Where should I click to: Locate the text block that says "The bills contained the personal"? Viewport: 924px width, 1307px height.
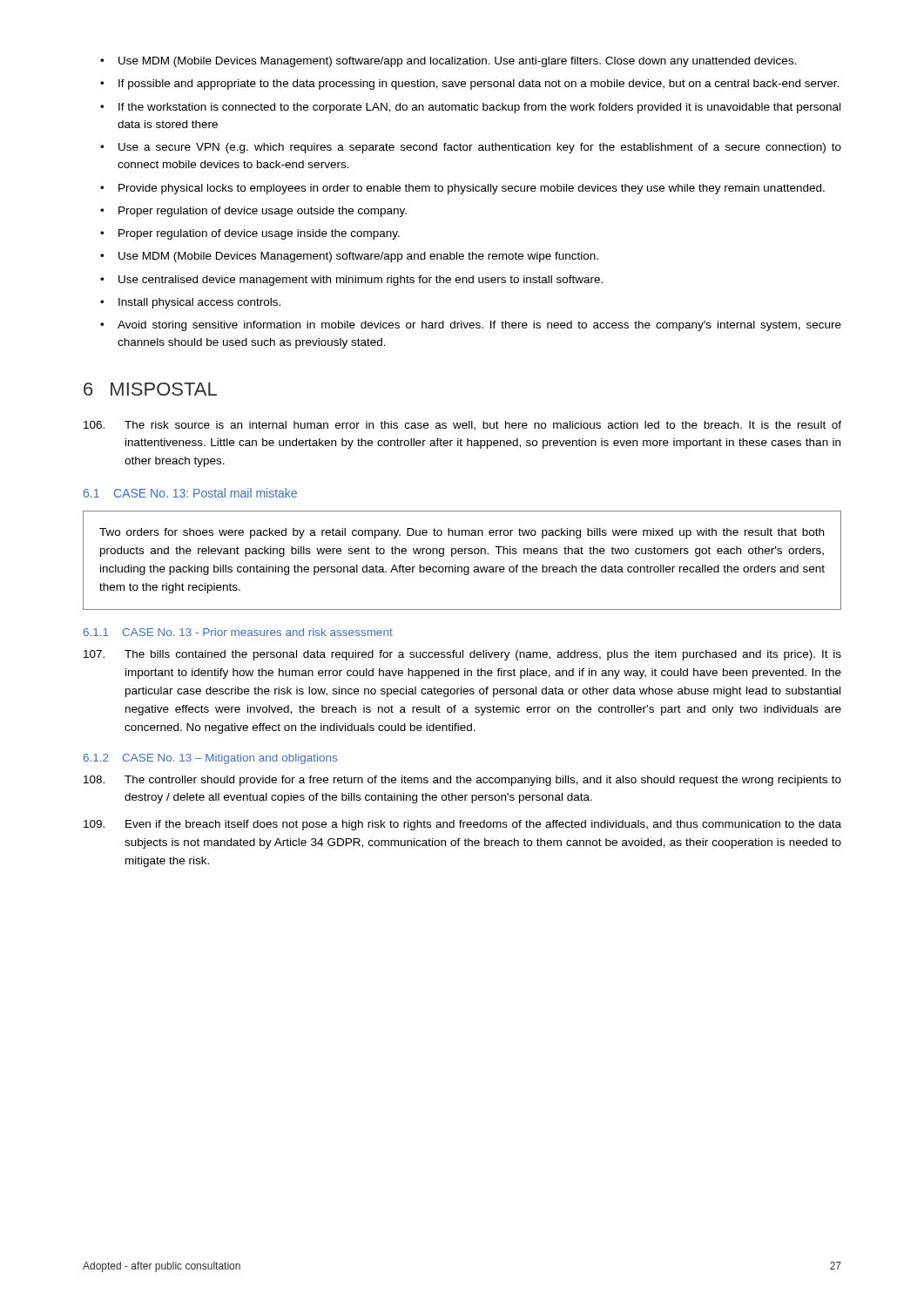[462, 691]
